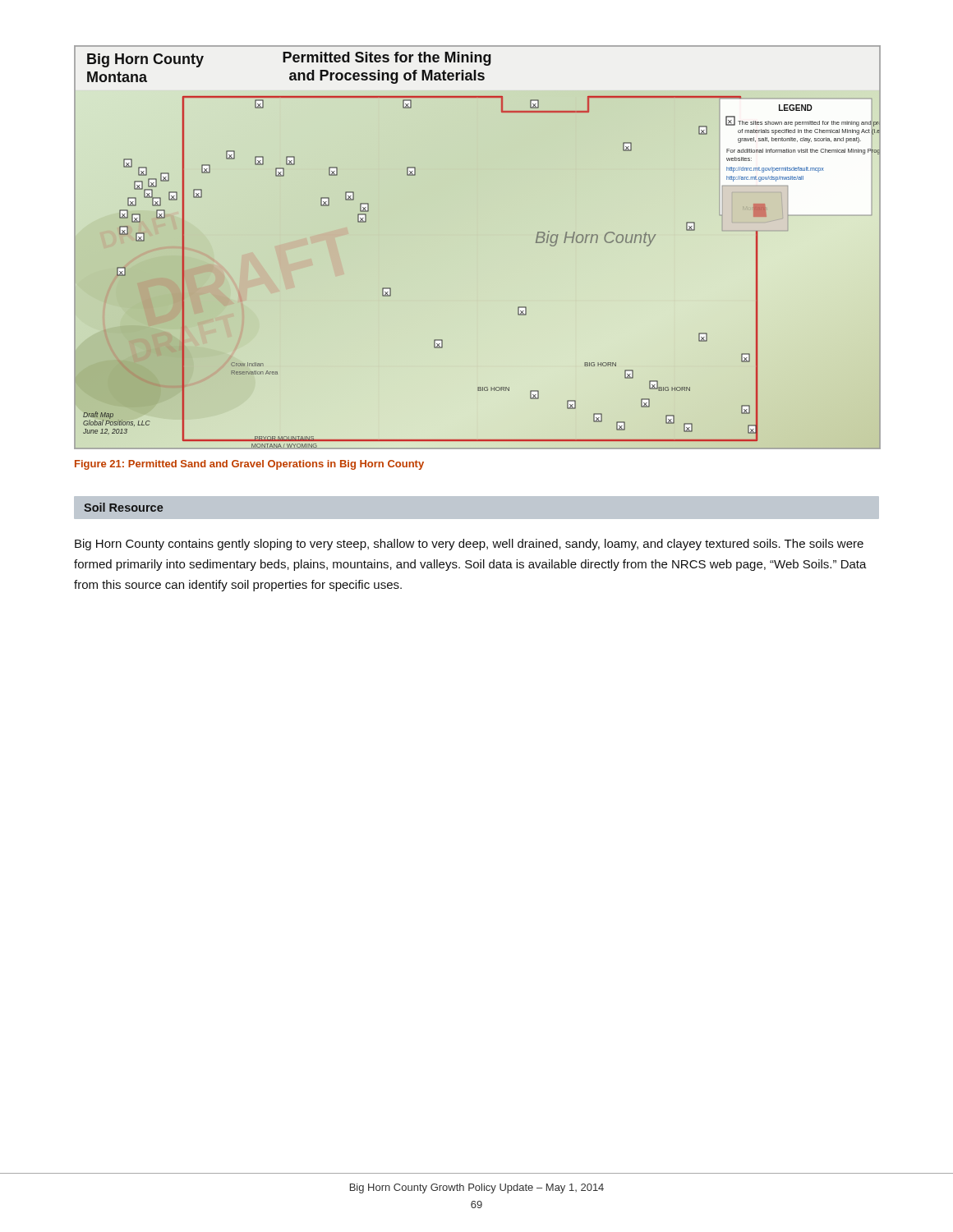Point to the element starting "Figure 21: Permitted Sand"
The height and width of the screenshot is (1232, 953).
click(249, 464)
